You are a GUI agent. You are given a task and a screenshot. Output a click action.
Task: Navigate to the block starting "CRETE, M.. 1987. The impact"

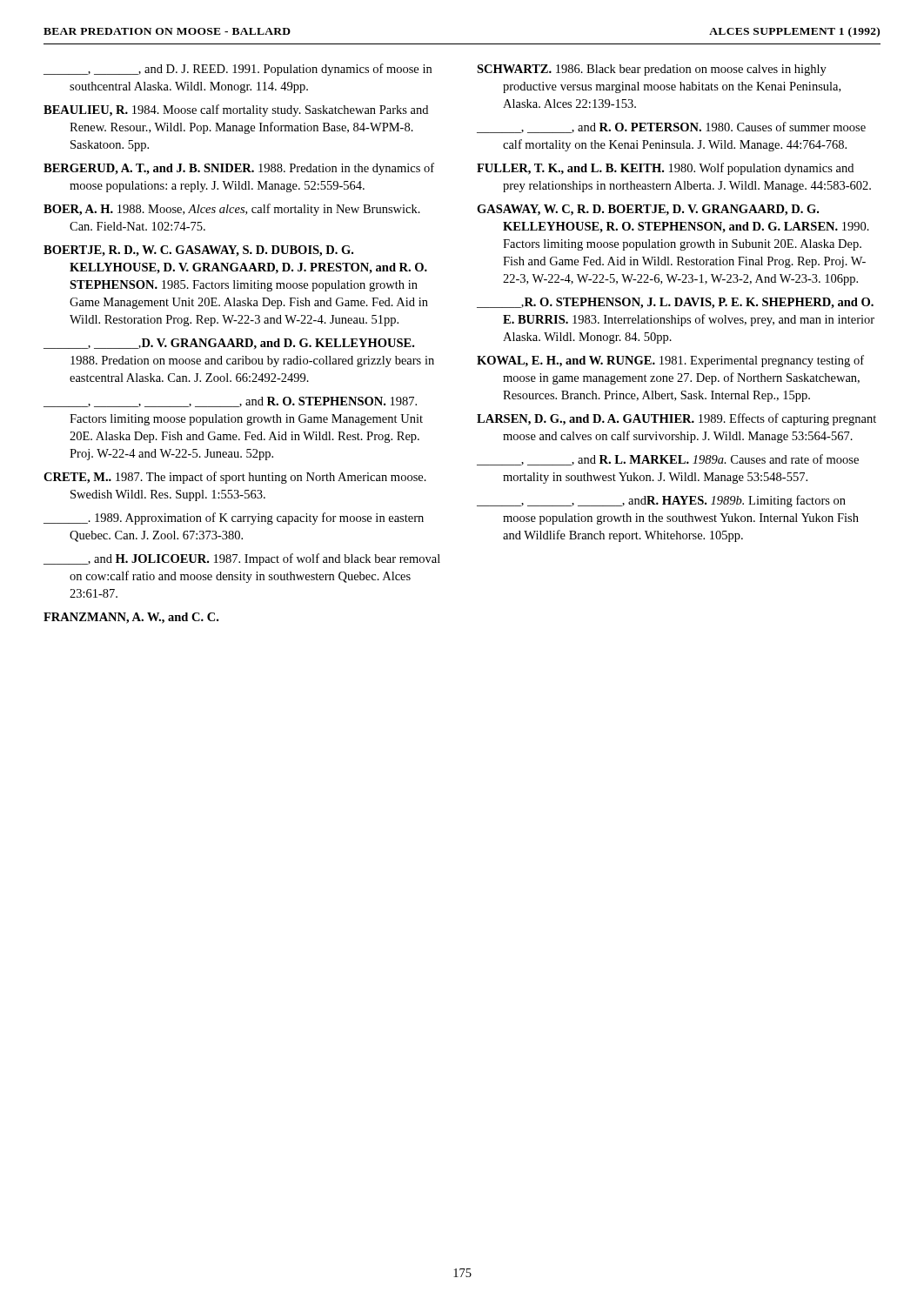click(x=235, y=485)
